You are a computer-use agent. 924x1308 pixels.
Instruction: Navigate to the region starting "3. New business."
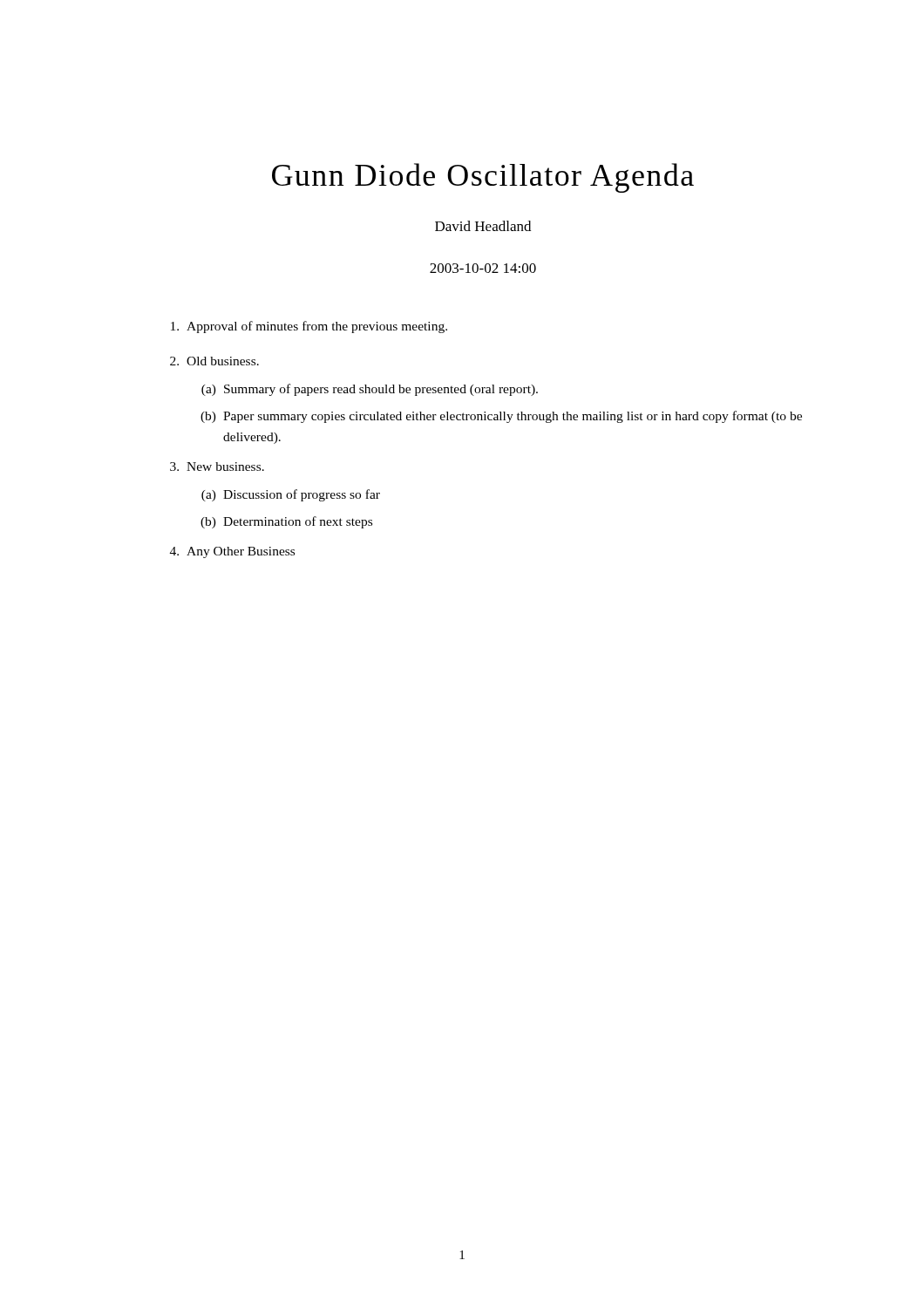217,467
